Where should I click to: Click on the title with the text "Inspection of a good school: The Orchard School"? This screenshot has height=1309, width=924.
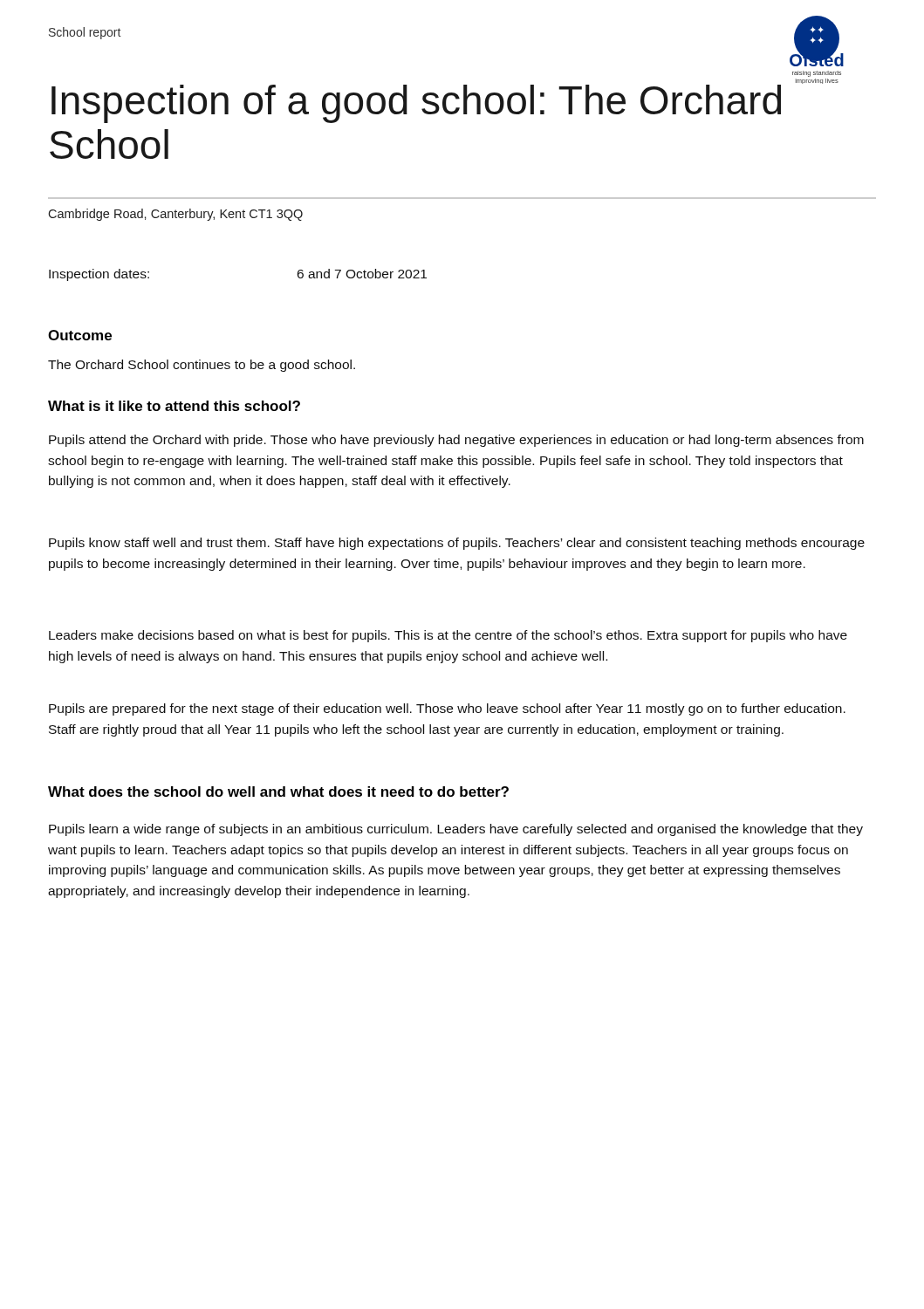point(462,123)
